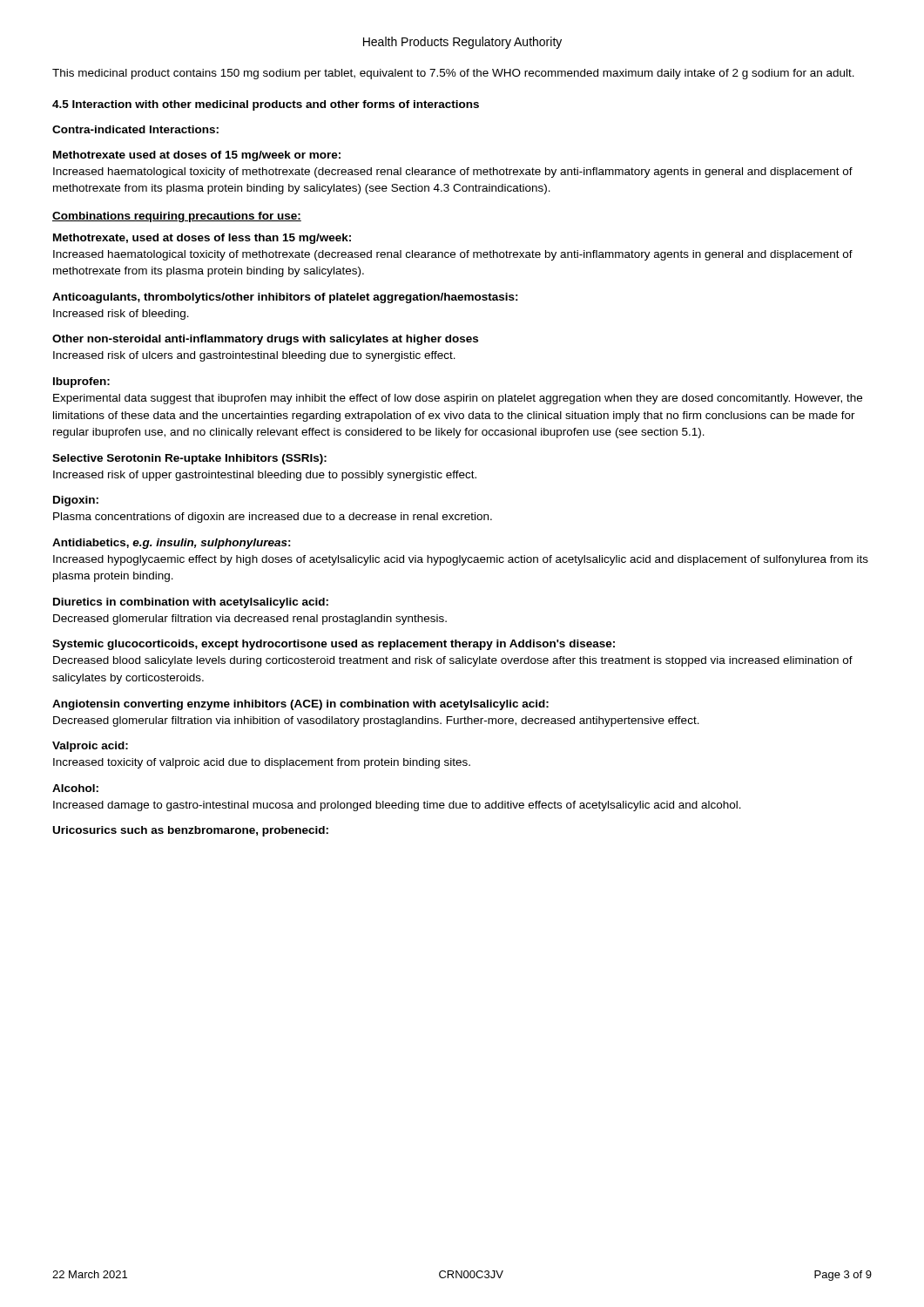
Task: Find the section header containing "Other non-steroidal anti-inflammatory drugs with salicylates"
Action: point(266,339)
